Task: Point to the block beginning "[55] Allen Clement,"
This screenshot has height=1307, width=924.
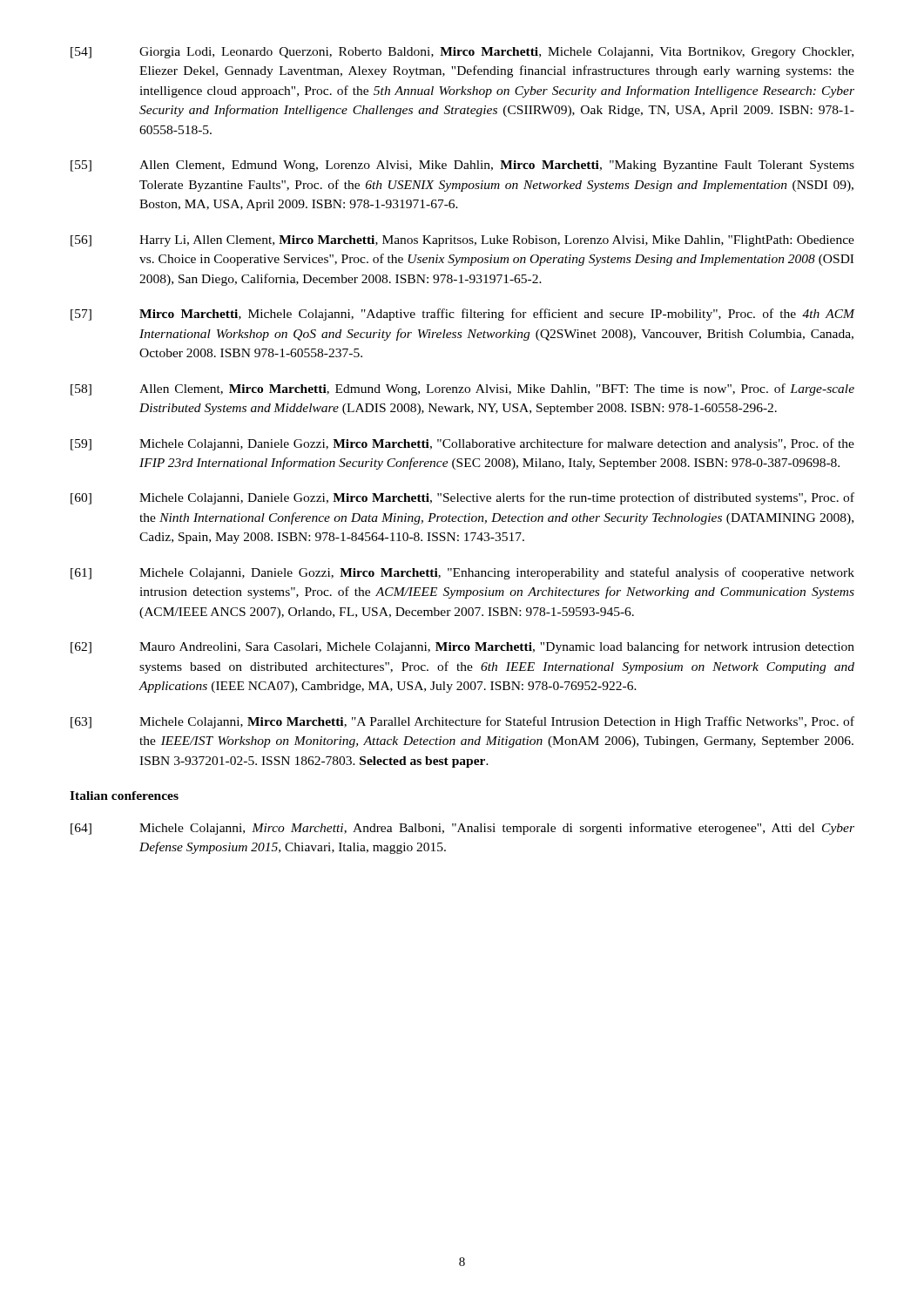Action: pos(462,185)
